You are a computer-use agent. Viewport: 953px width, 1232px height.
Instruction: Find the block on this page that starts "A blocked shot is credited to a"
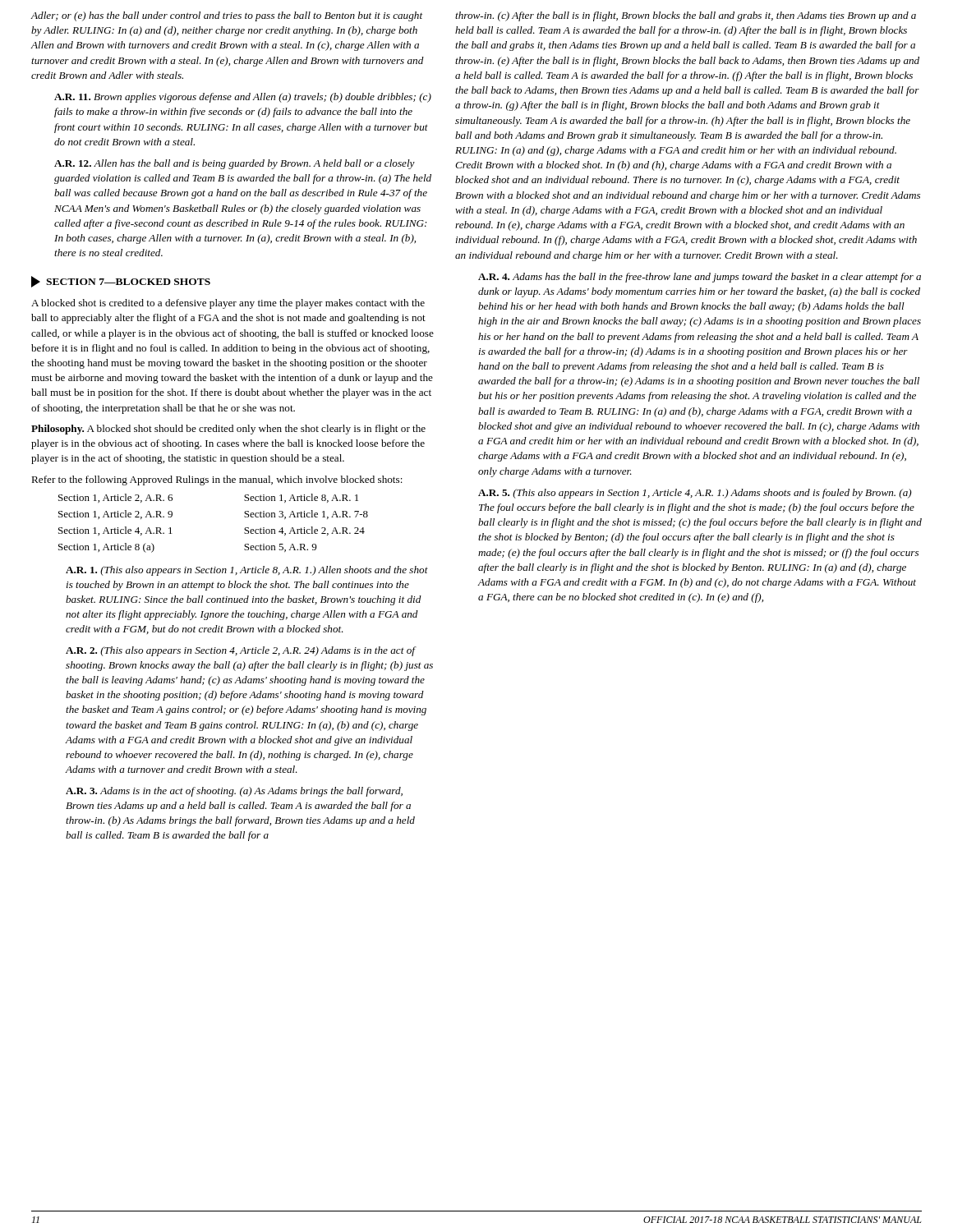click(x=232, y=355)
